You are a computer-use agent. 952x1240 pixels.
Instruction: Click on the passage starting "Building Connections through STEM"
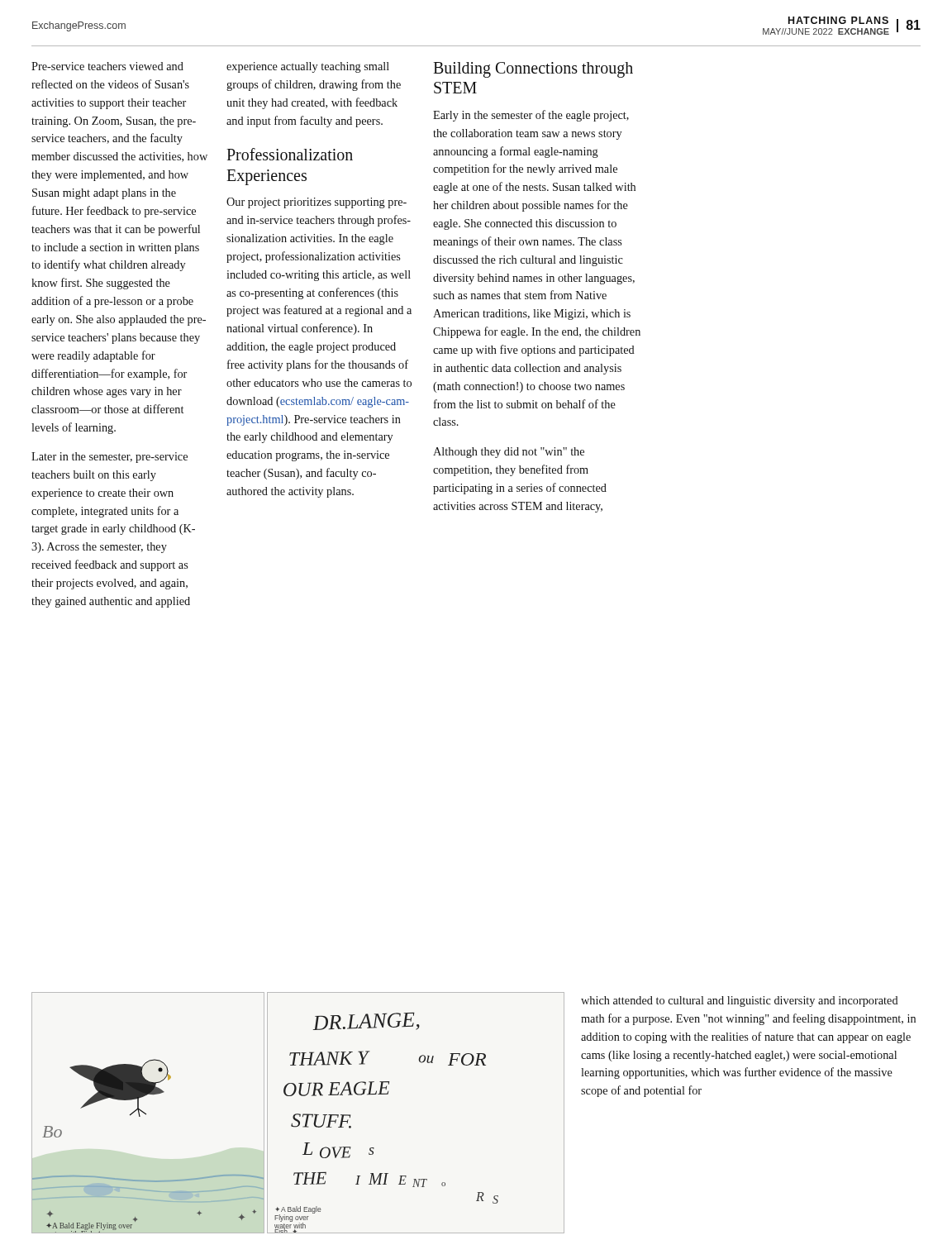tap(538, 78)
